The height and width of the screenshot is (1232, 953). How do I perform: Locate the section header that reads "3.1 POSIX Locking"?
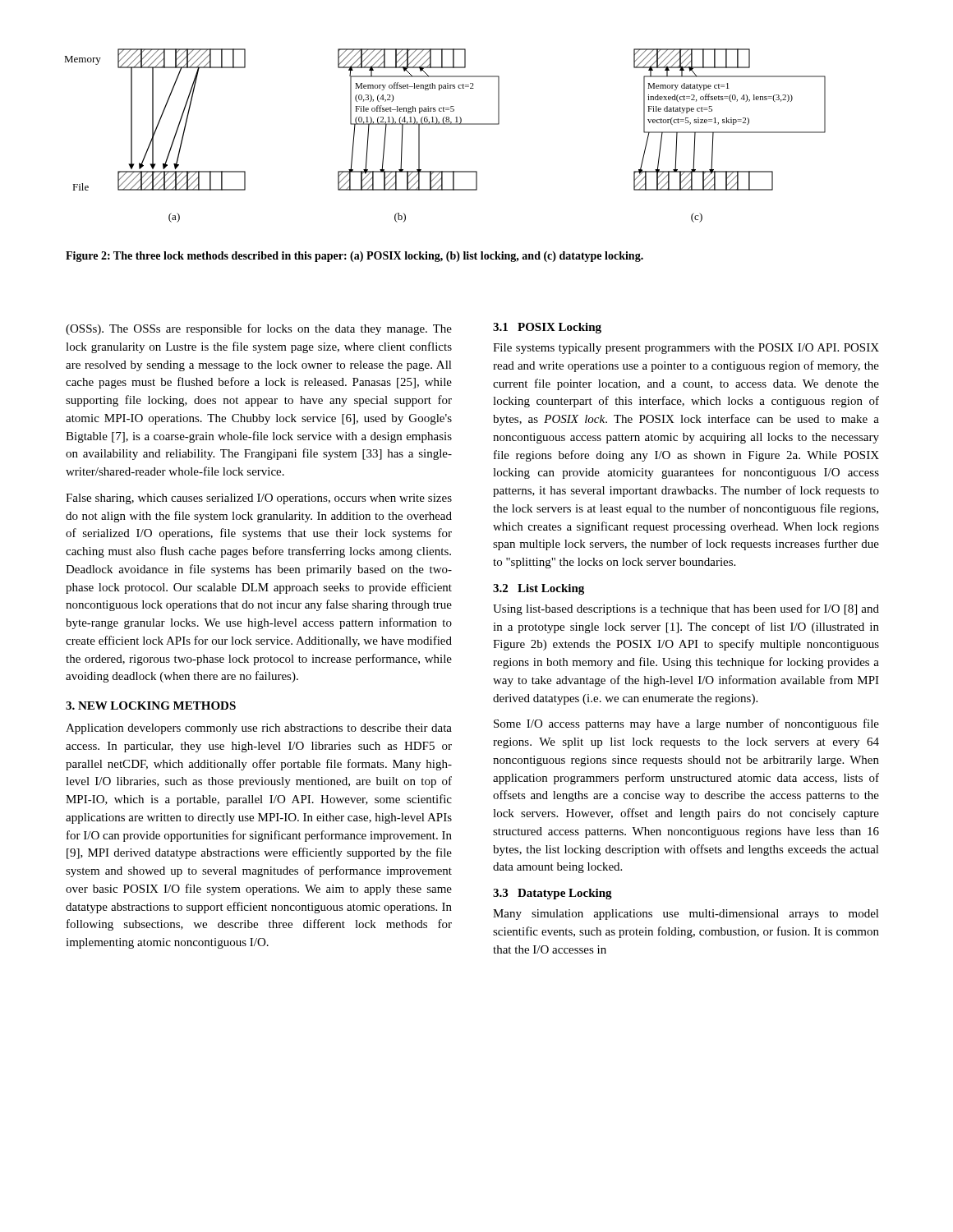pos(547,327)
